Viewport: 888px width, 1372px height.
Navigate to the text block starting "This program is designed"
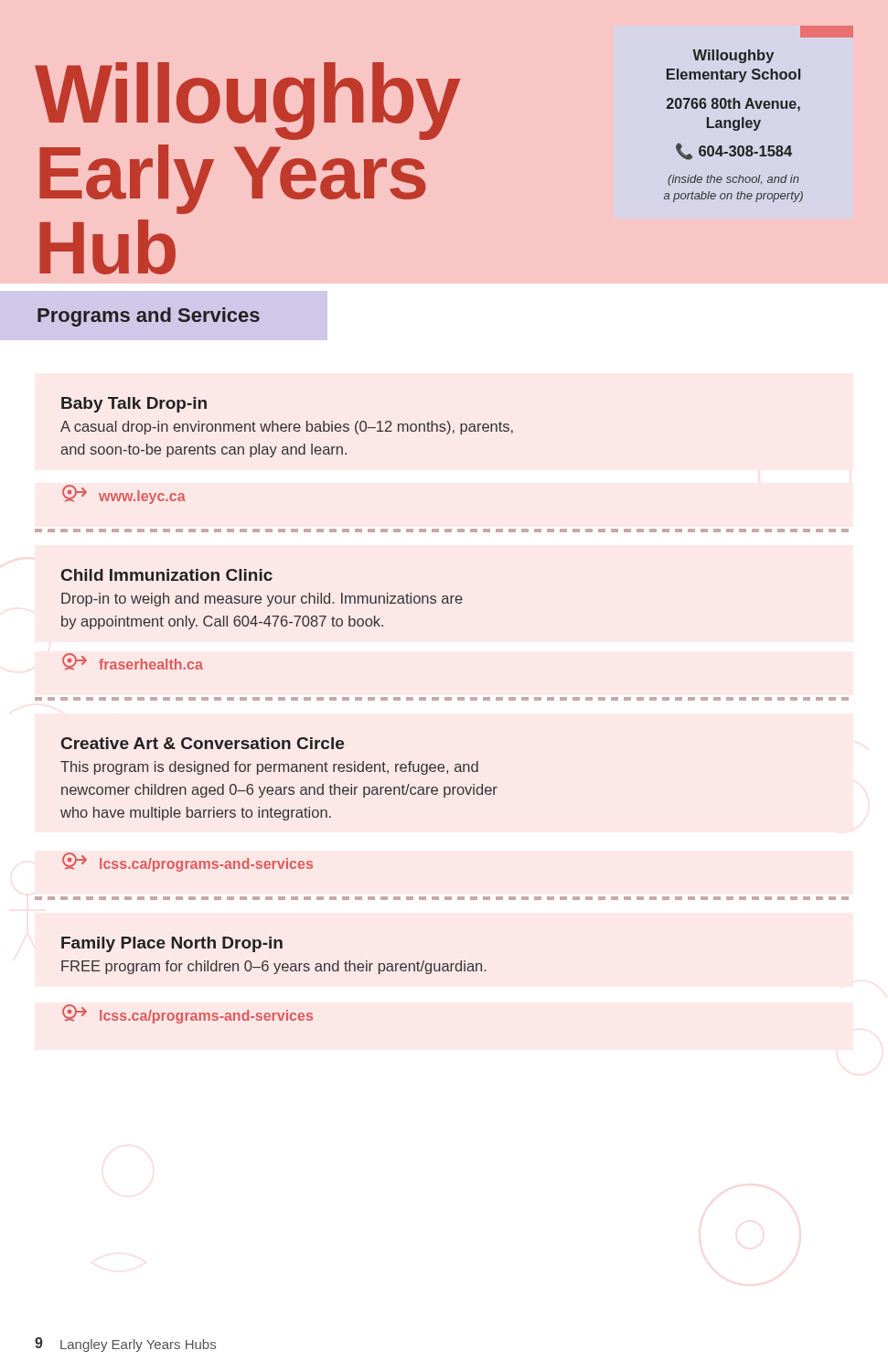pos(444,790)
